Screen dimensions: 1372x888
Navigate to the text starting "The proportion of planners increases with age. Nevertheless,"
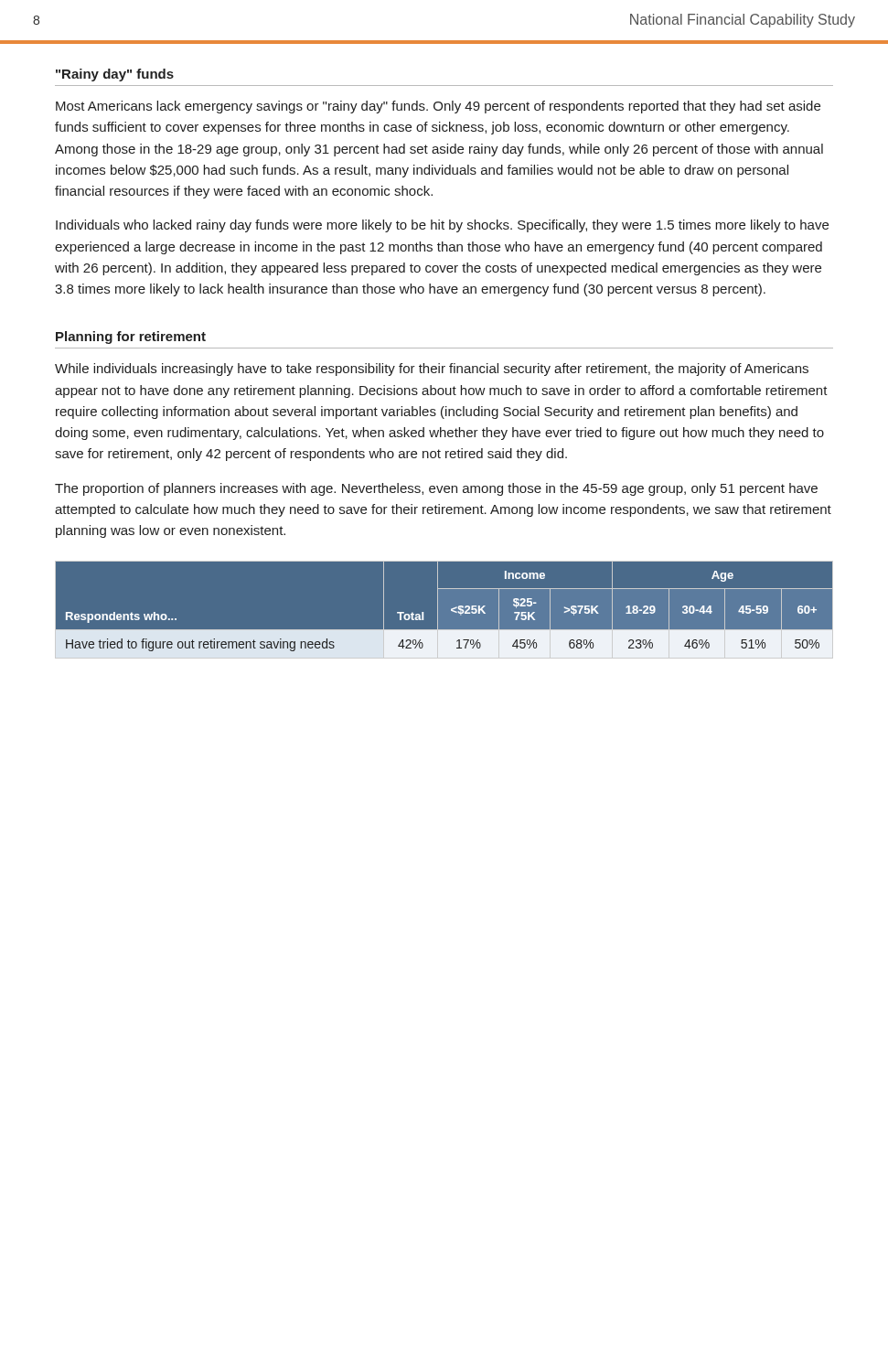click(x=443, y=509)
